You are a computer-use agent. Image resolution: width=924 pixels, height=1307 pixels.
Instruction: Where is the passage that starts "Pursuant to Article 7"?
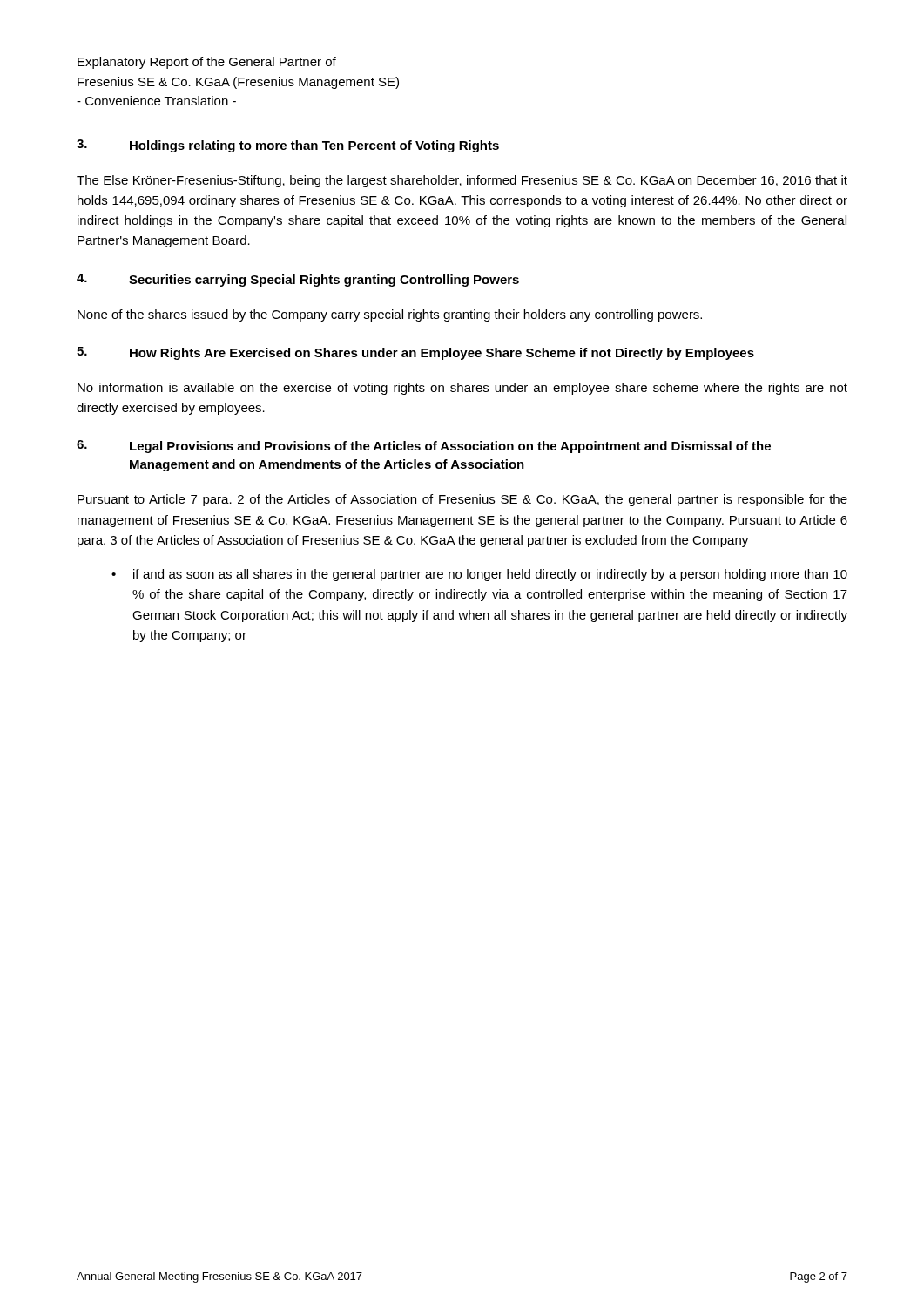pos(462,519)
